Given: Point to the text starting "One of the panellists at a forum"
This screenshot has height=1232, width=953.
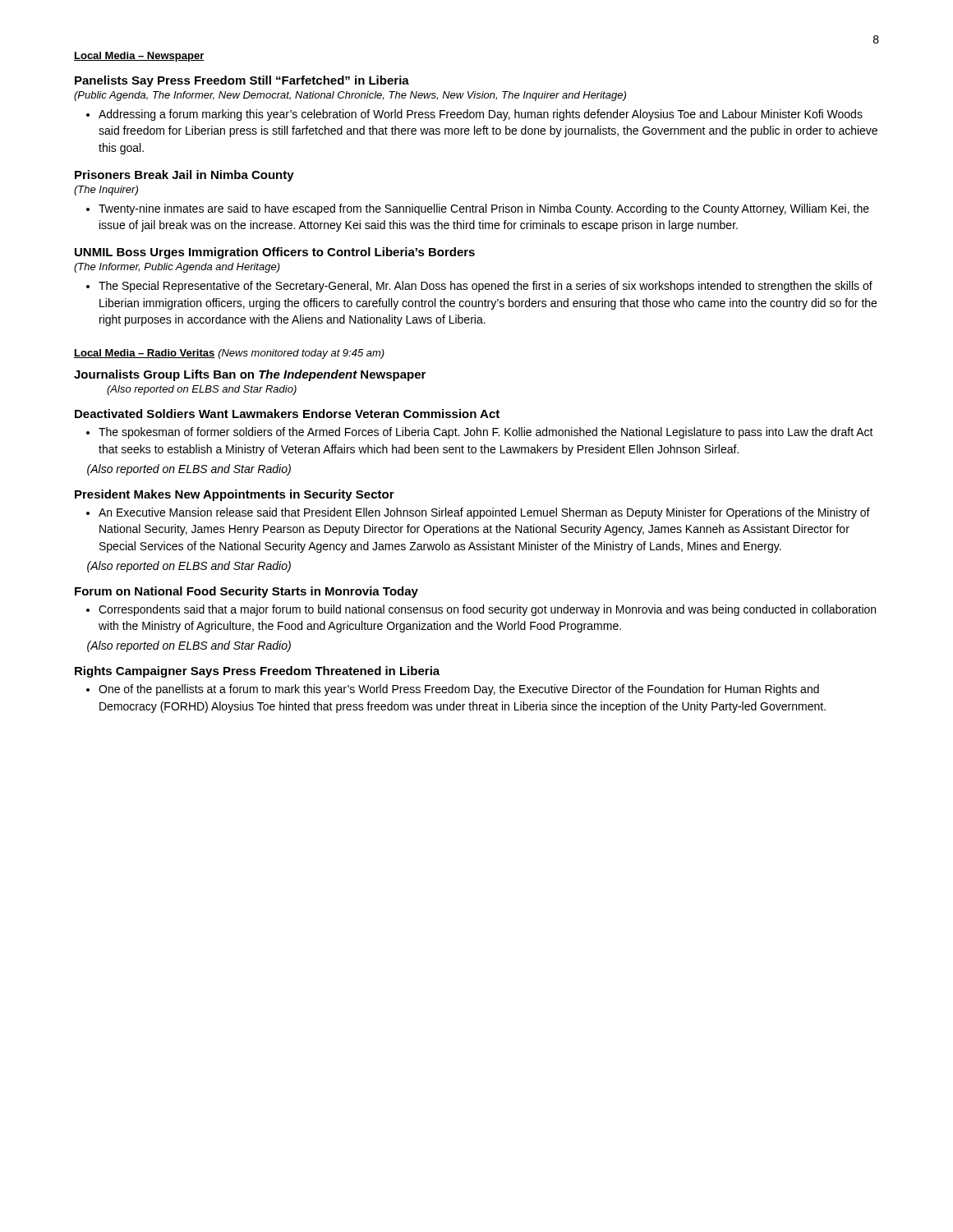Looking at the screenshot, I should [x=476, y=698].
